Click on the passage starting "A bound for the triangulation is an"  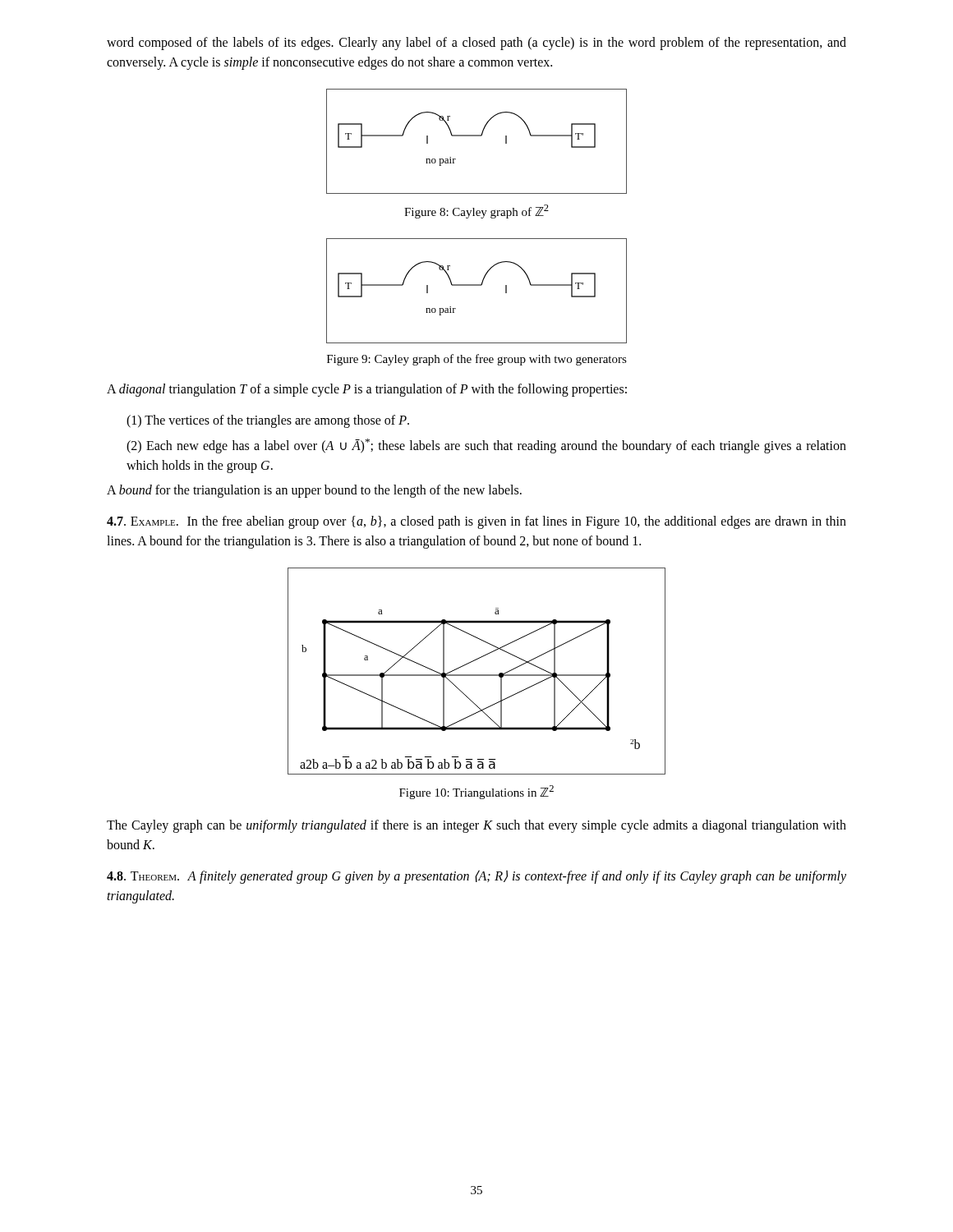tap(315, 490)
